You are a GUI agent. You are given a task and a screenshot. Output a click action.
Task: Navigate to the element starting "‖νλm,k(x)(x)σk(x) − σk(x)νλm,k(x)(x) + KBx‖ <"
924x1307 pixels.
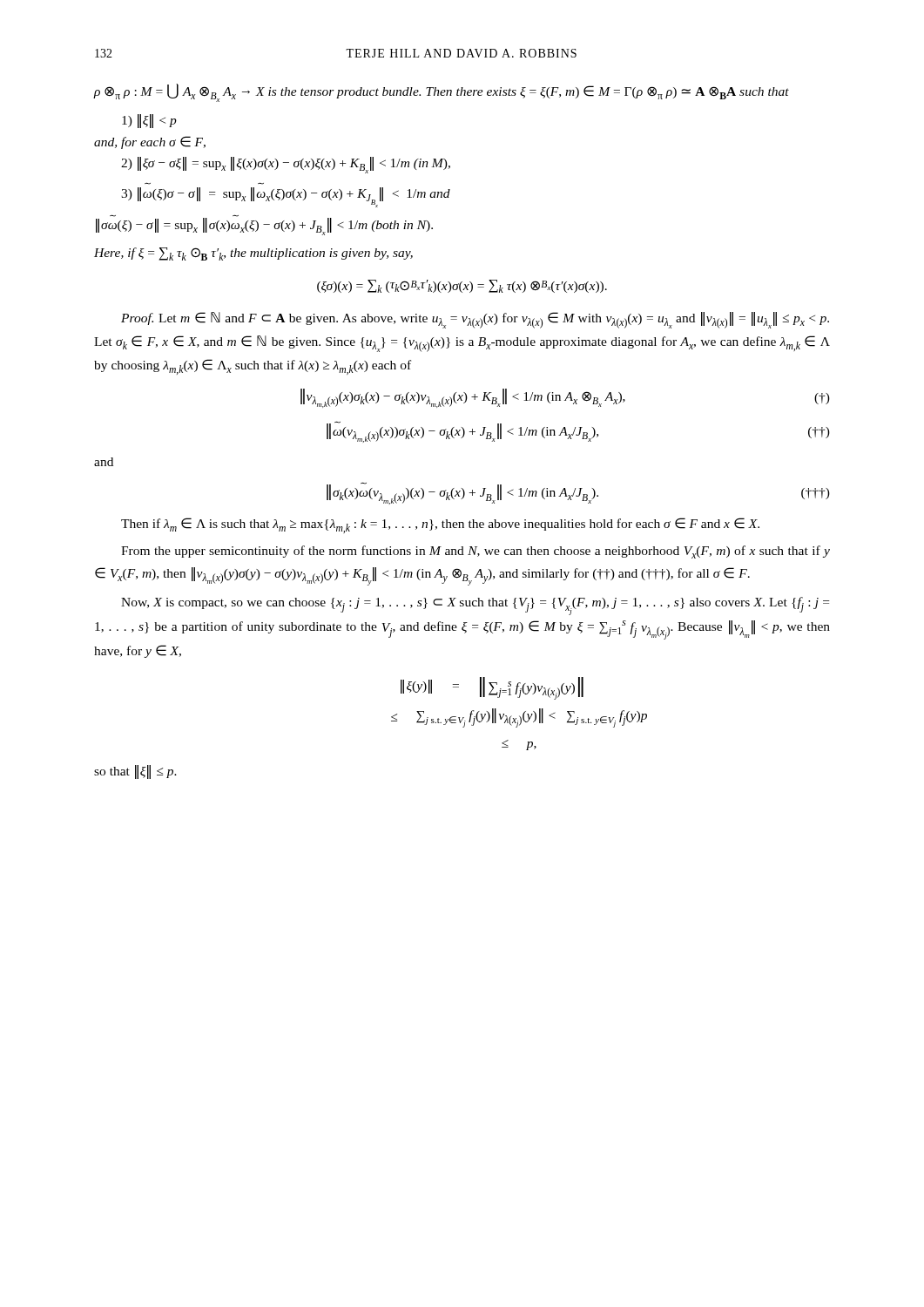564,398
